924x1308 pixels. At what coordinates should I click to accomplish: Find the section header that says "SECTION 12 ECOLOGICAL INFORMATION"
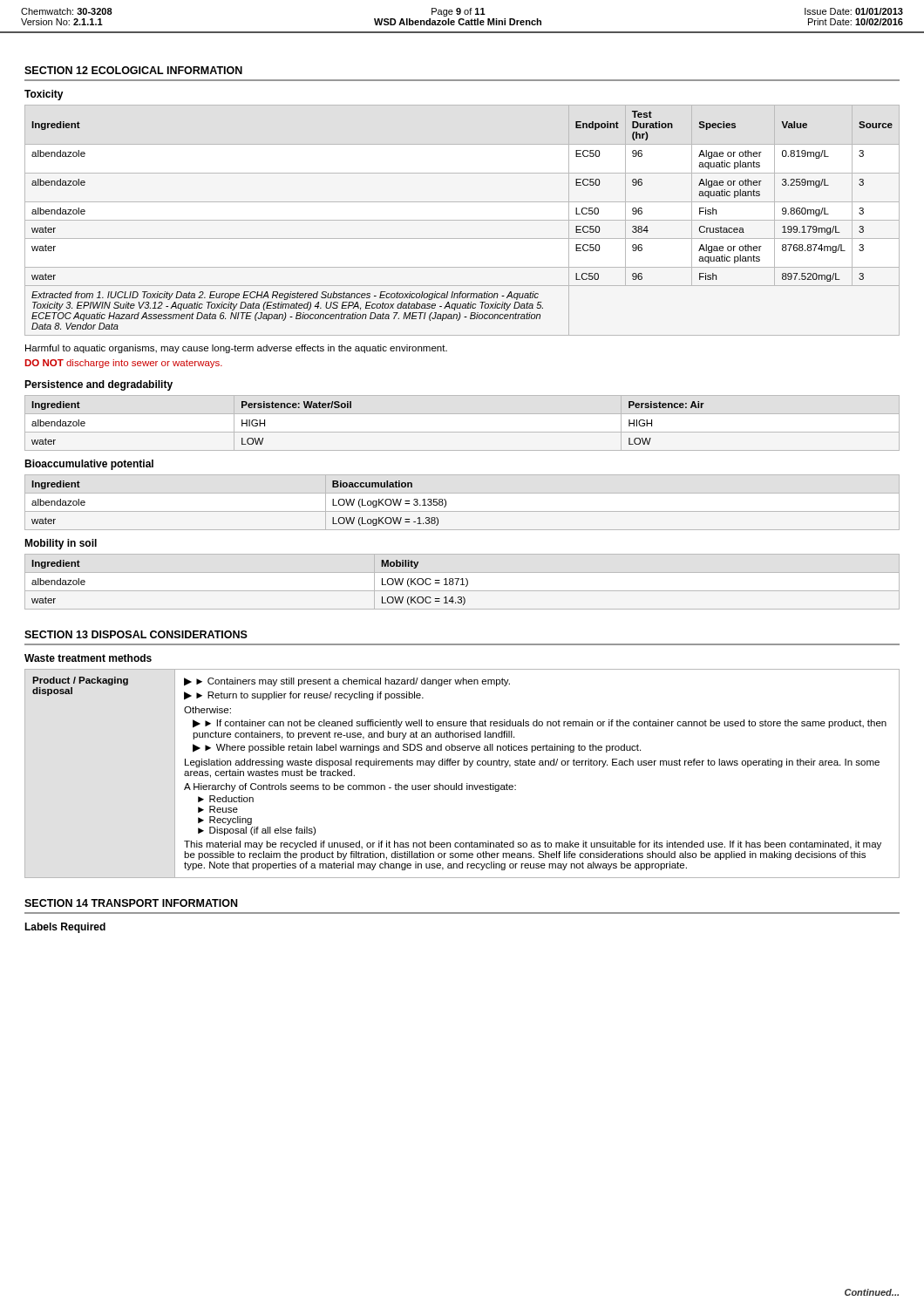pyautogui.click(x=133, y=71)
